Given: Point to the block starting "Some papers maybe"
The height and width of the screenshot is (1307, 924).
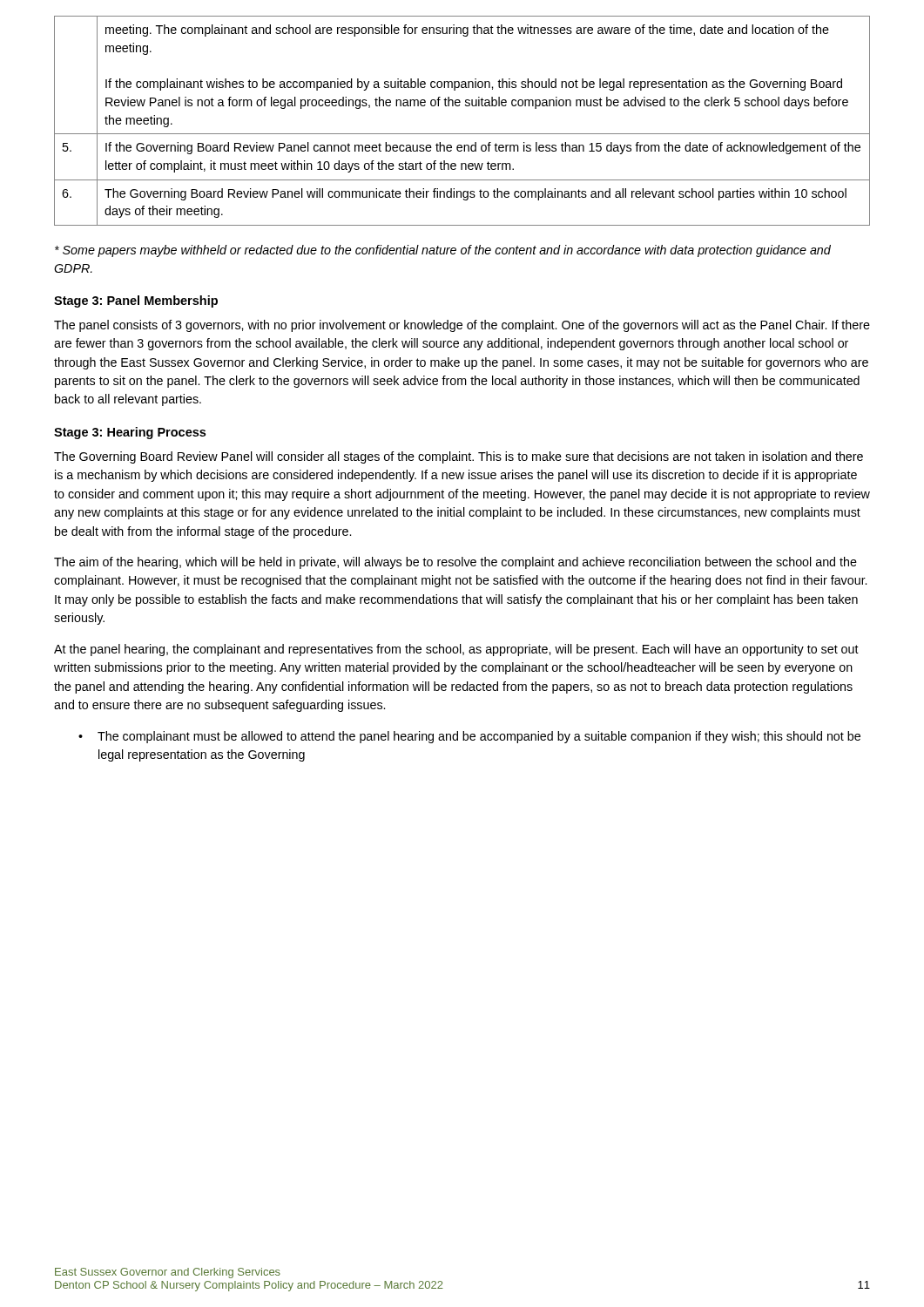Looking at the screenshot, I should point(442,259).
